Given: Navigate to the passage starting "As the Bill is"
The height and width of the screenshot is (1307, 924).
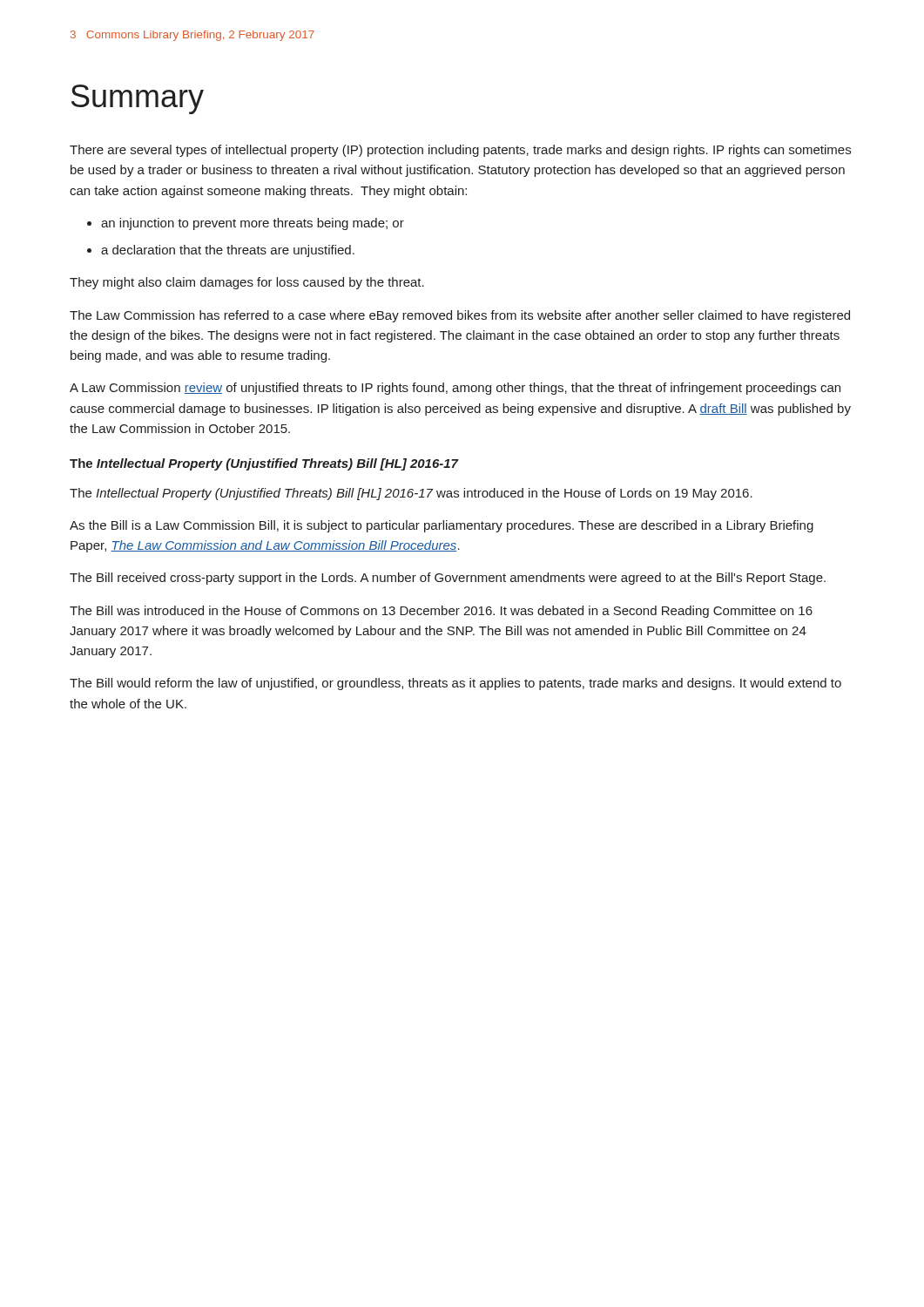Looking at the screenshot, I should click(462, 535).
